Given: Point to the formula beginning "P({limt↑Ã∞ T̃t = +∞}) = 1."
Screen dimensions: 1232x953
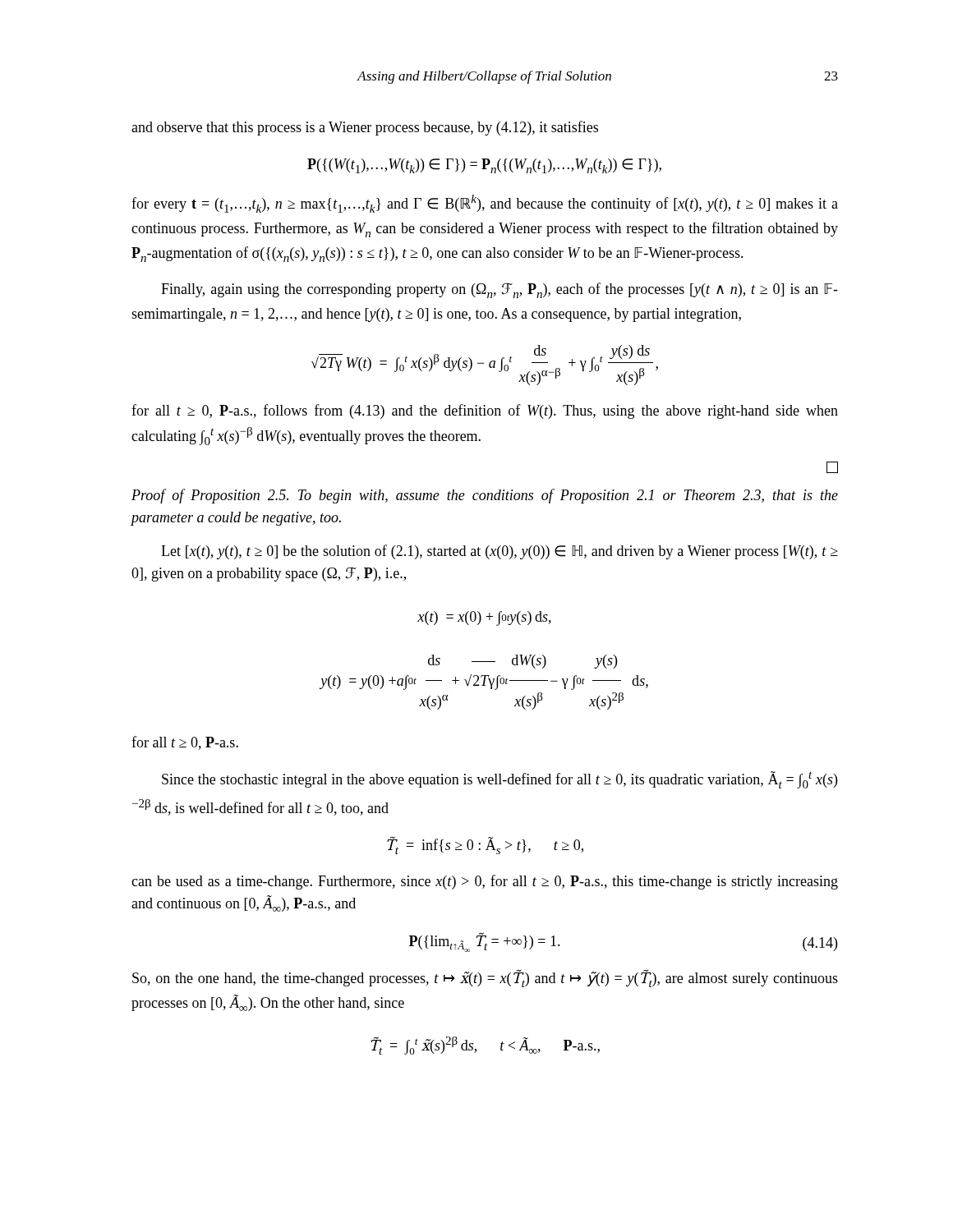Looking at the screenshot, I should tap(485, 943).
